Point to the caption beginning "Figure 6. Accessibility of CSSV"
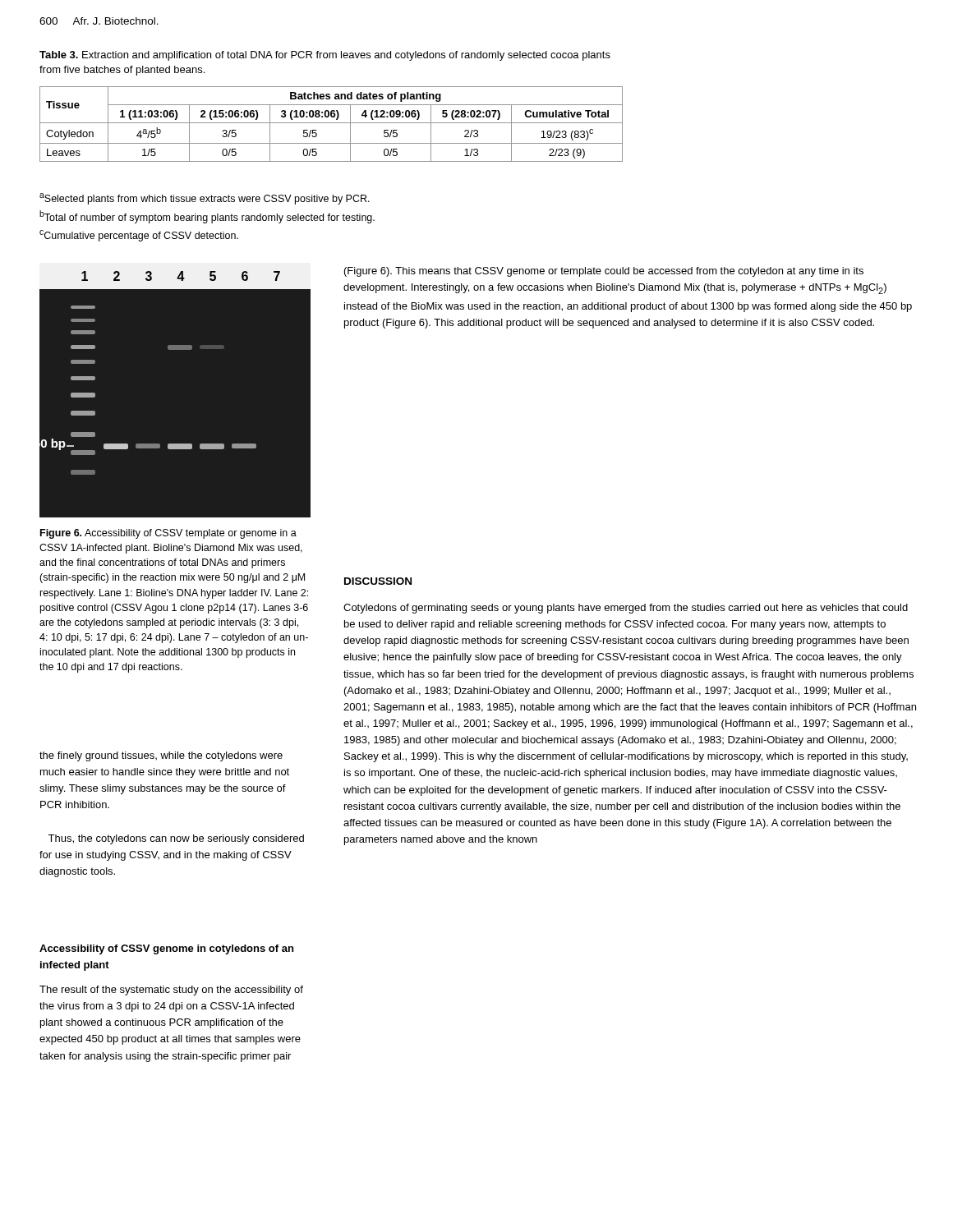953x1232 pixels. (x=174, y=600)
